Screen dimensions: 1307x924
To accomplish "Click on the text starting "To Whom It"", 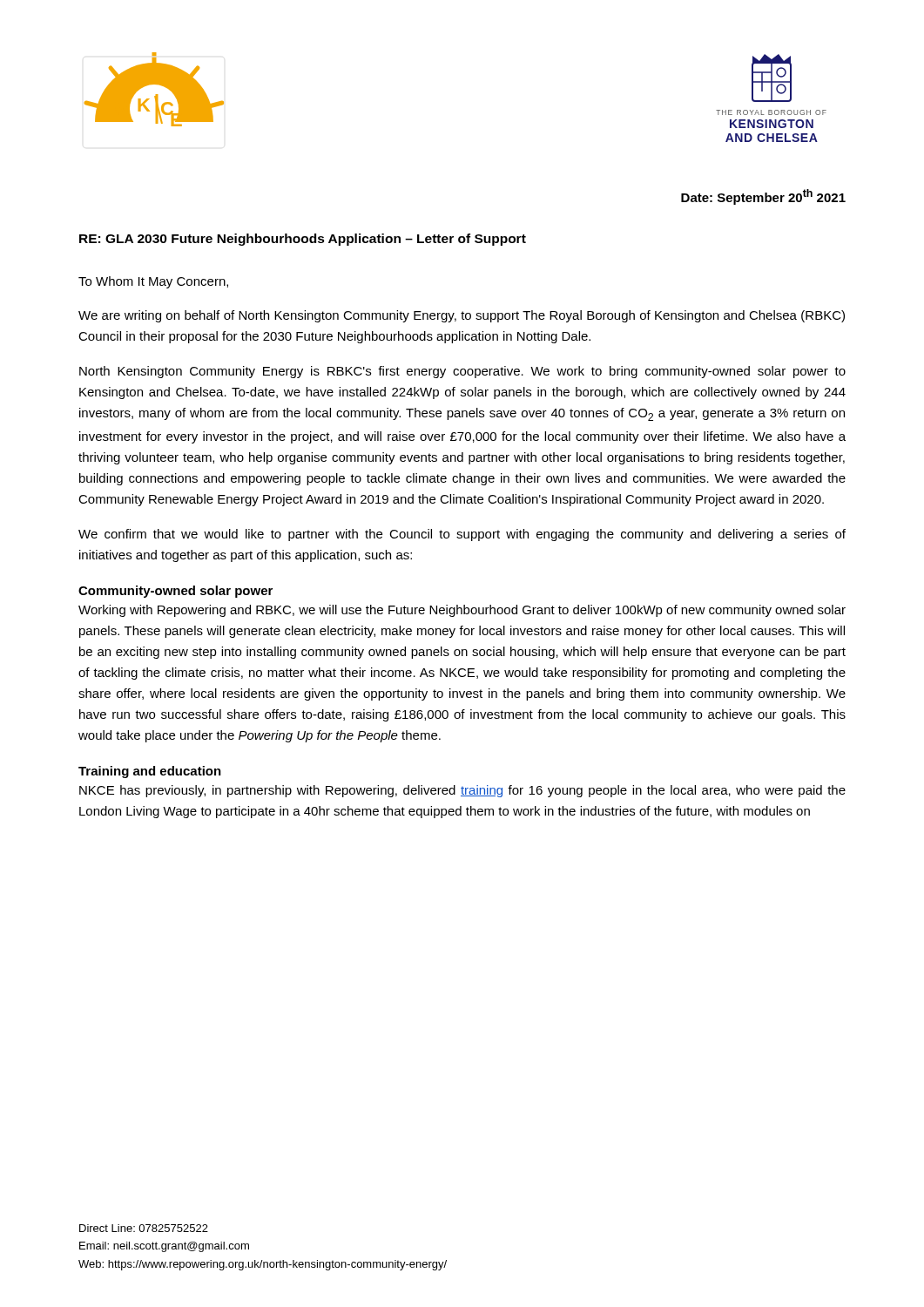I will [154, 281].
